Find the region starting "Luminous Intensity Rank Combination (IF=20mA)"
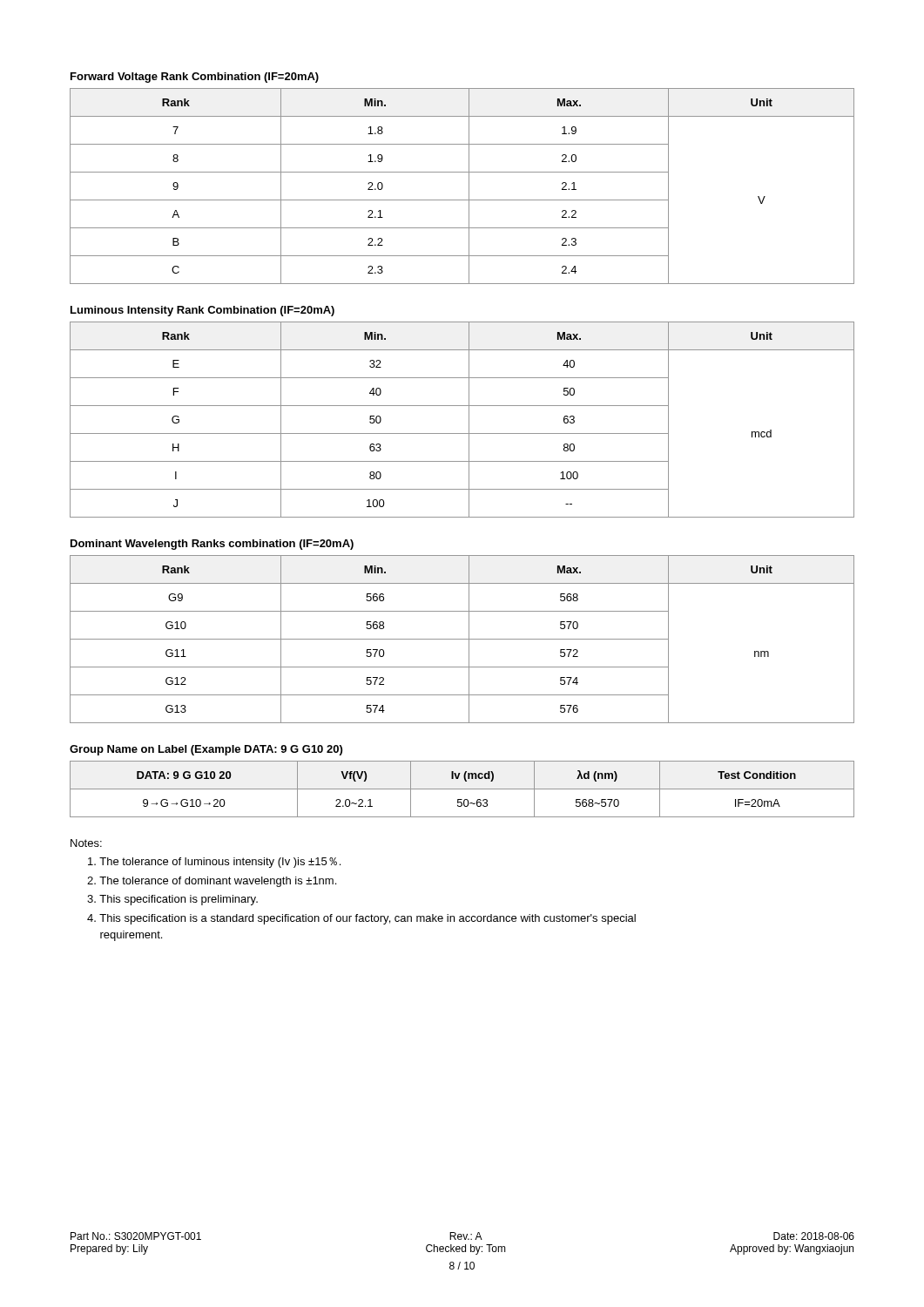924x1307 pixels. click(x=202, y=310)
